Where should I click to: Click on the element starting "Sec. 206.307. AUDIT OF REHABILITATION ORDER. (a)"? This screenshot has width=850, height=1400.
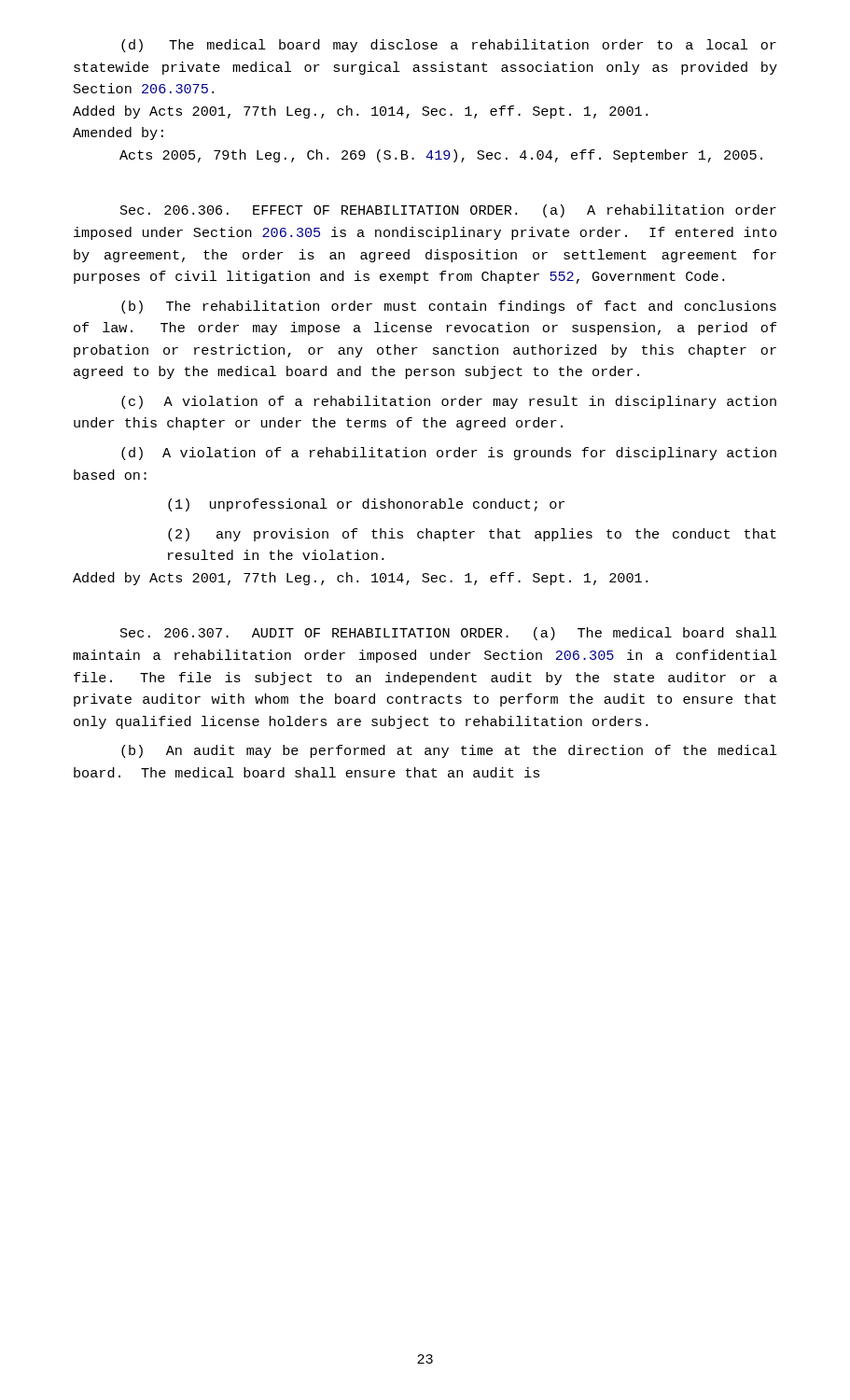coord(425,679)
